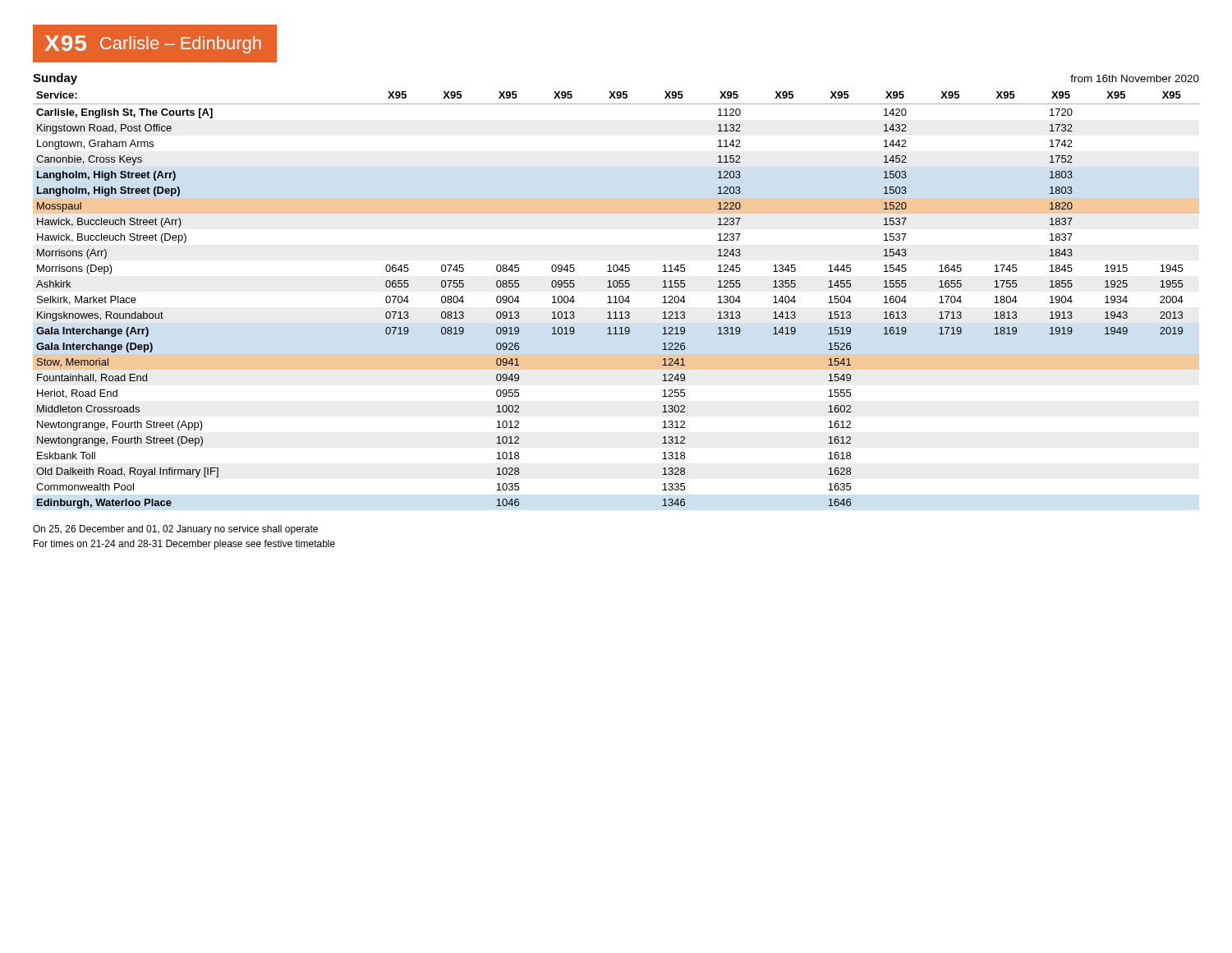Image resolution: width=1232 pixels, height=953 pixels.
Task: Point to the element starting "X95 Carlisle – Edinburgh"
Action: coord(155,44)
